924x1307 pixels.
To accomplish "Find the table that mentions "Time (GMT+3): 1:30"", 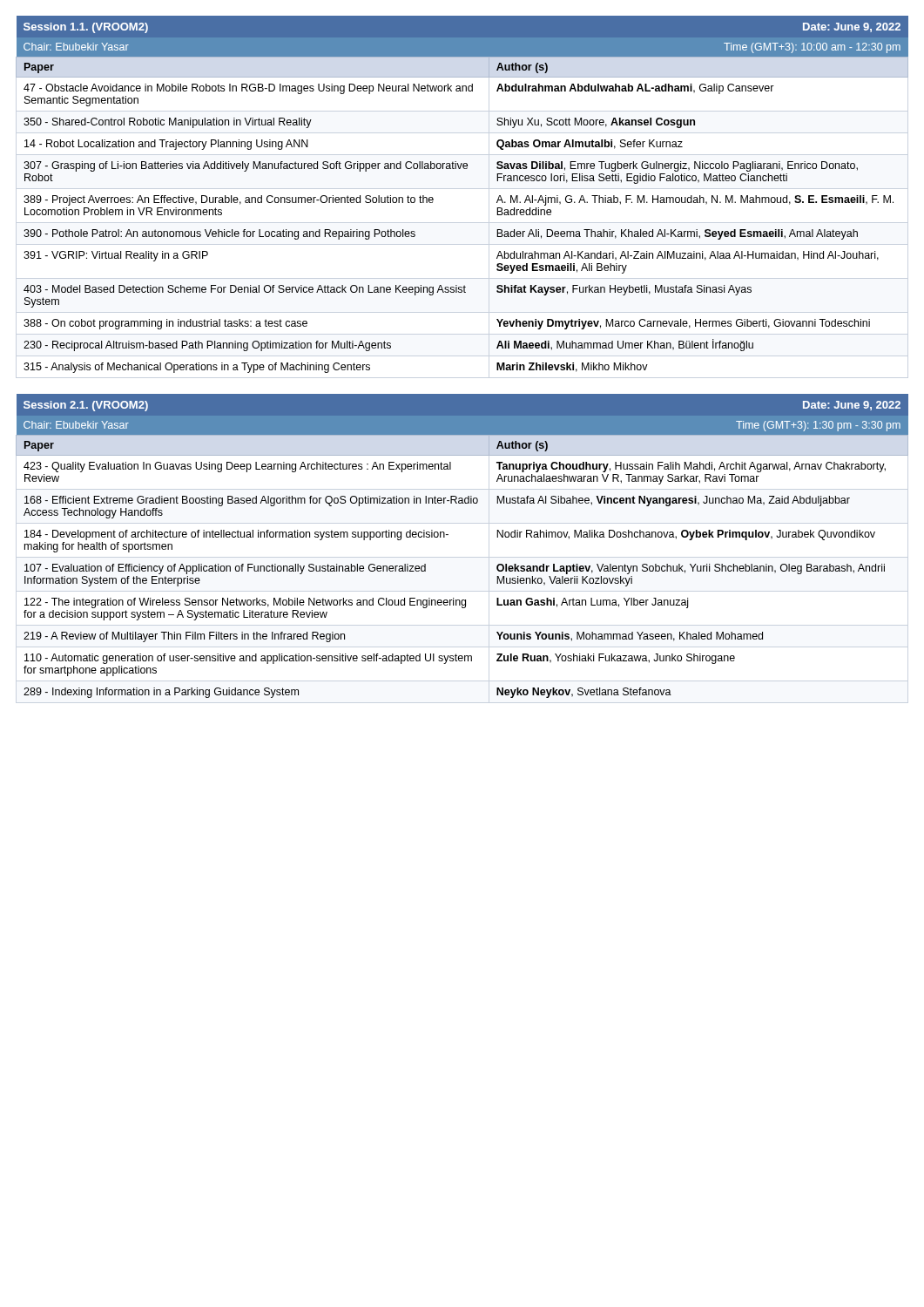I will [462, 548].
